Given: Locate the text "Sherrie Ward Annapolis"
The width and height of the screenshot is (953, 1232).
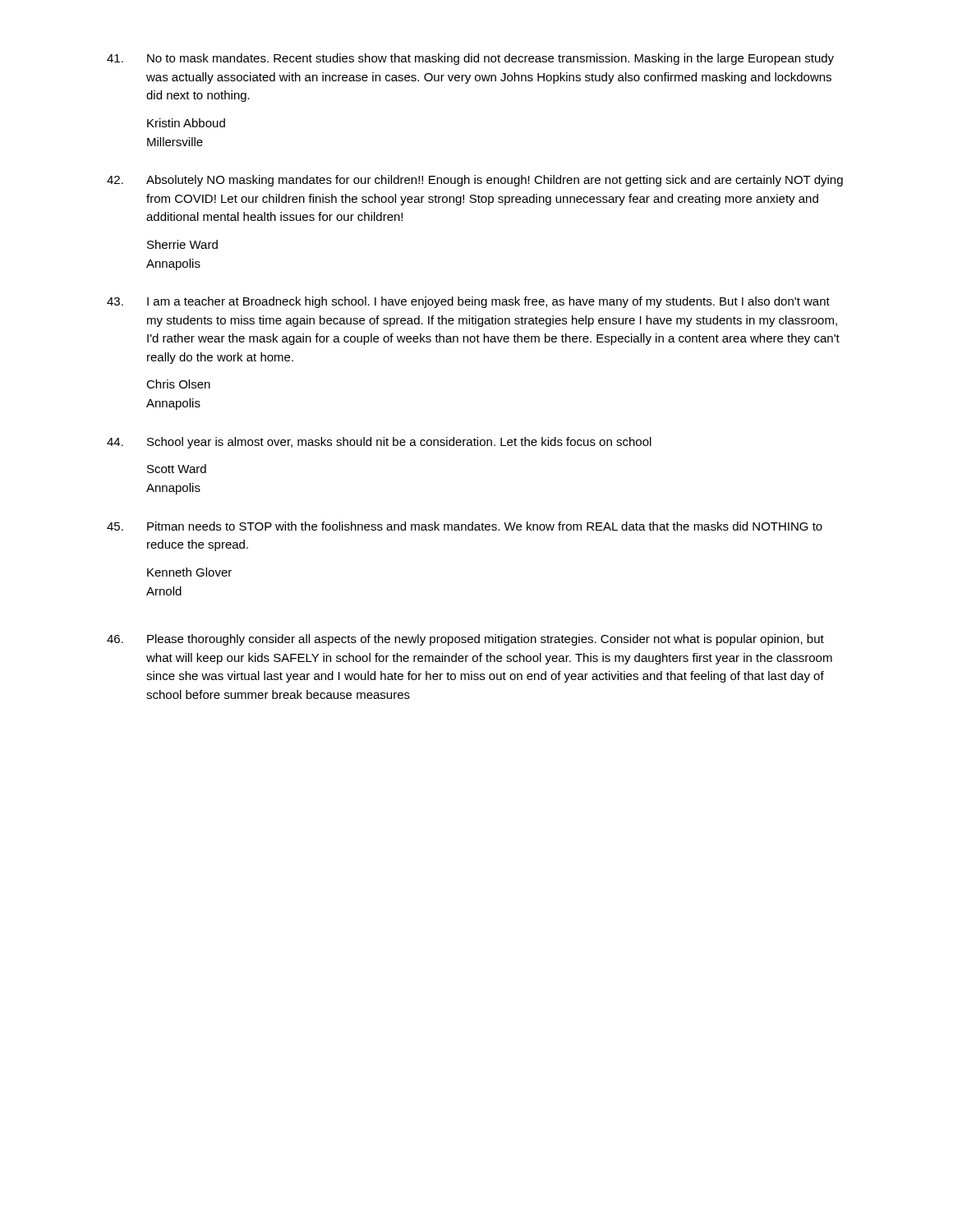Looking at the screenshot, I should (182, 253).
